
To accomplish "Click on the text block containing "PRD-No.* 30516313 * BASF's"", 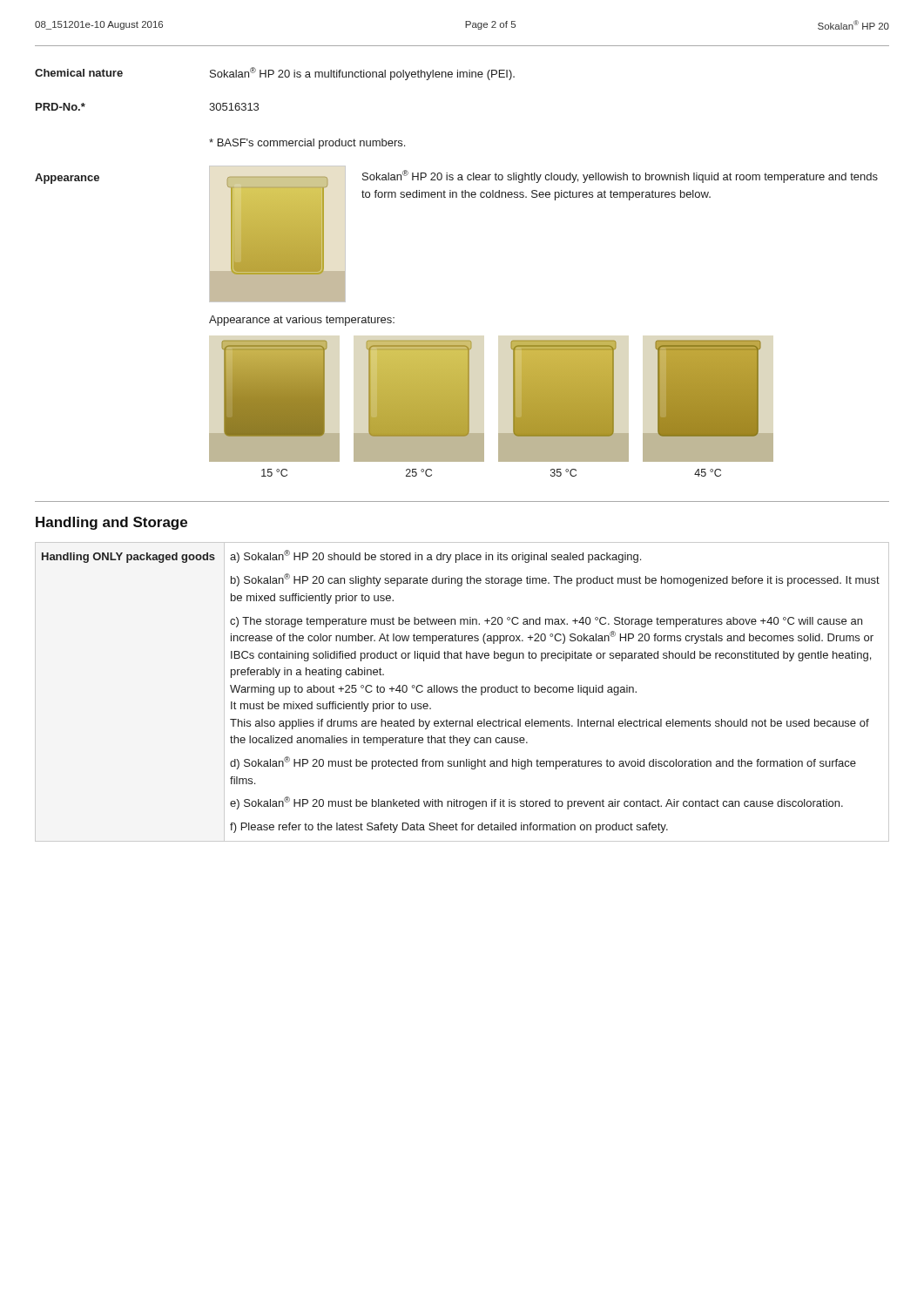I will pos(56,105).
